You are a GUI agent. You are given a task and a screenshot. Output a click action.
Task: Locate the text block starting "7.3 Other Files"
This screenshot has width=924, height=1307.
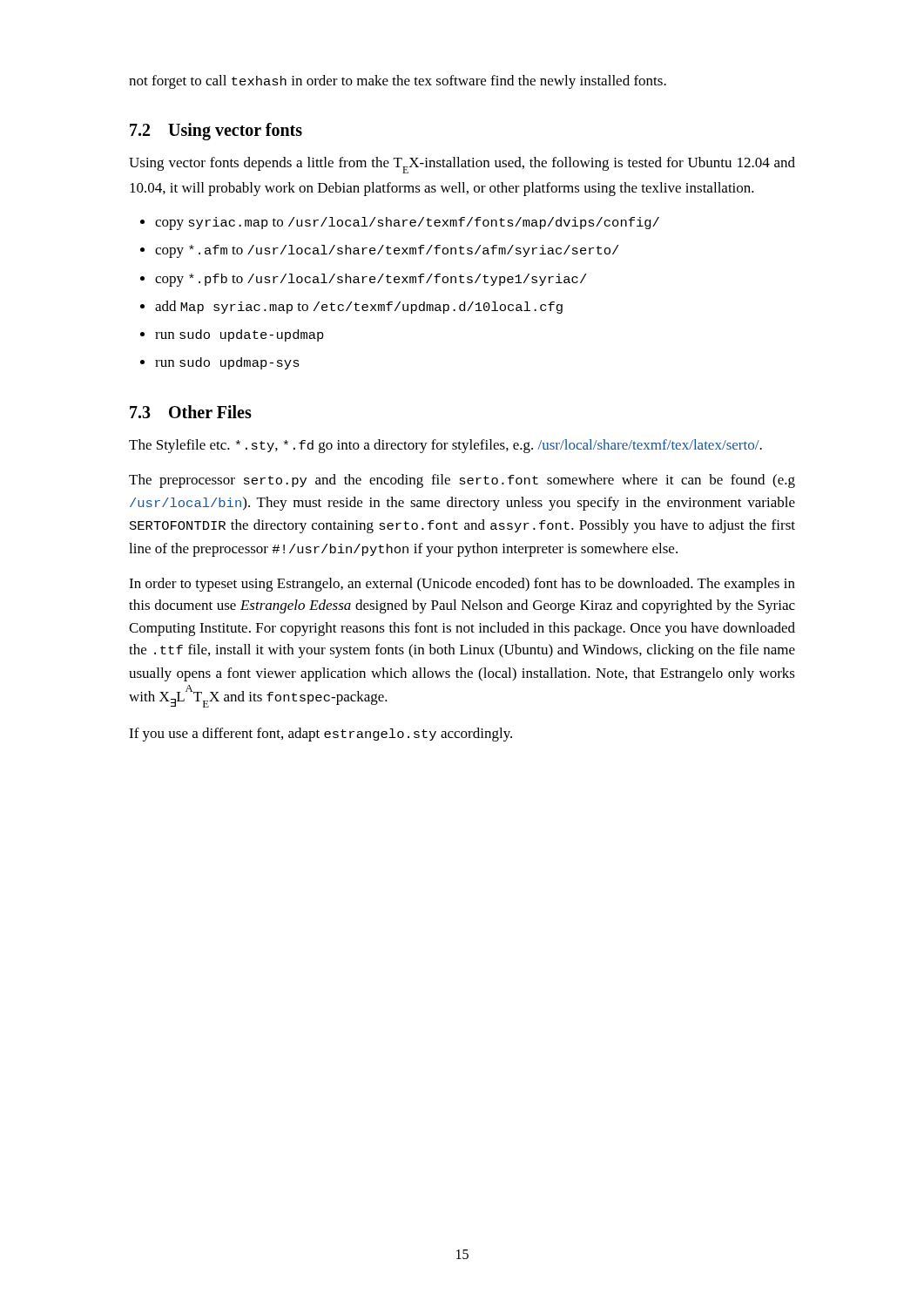tap(190, 412)
